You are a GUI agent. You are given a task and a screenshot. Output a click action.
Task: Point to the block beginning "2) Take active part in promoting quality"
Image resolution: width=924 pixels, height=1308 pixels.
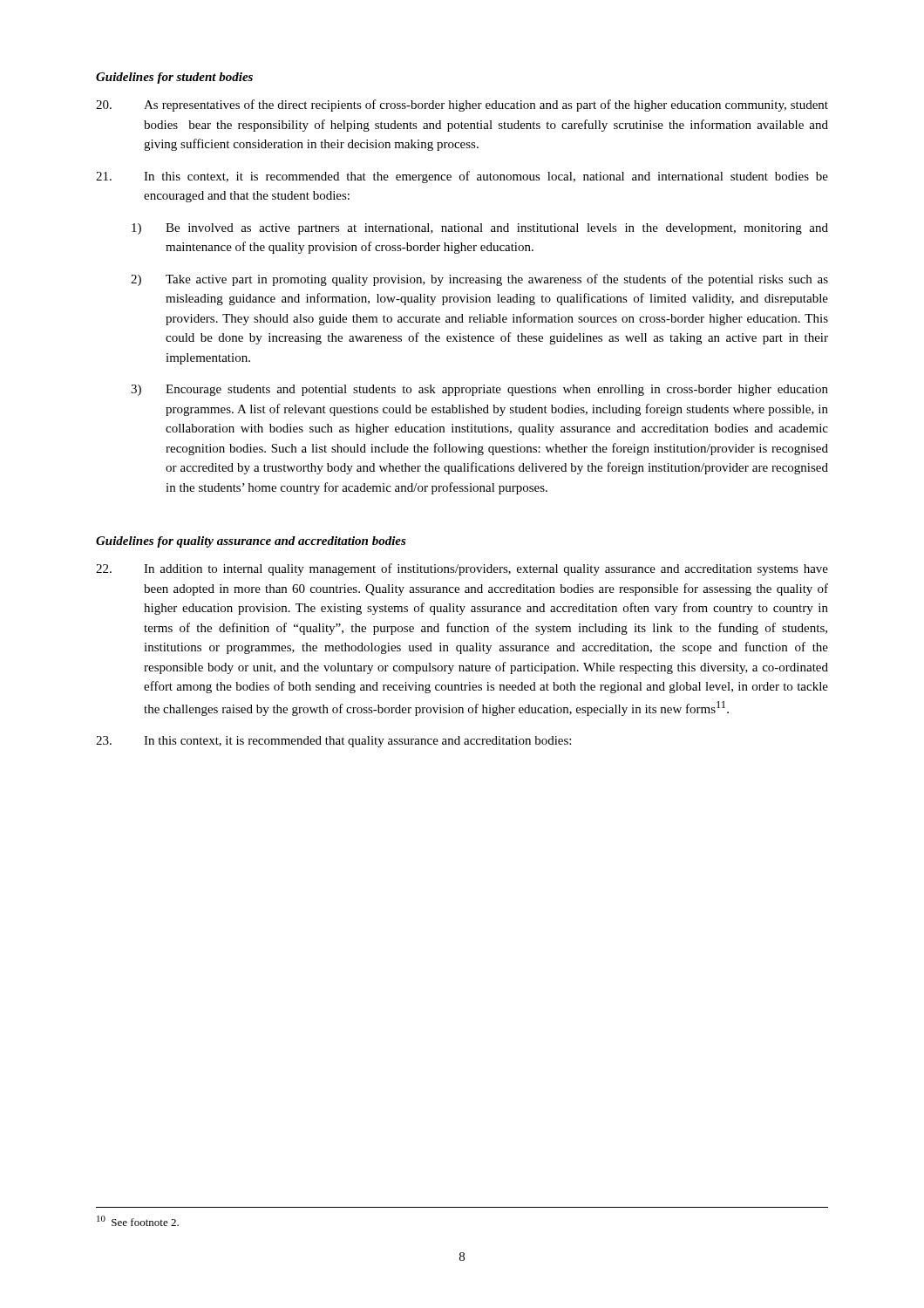(475, 318)
